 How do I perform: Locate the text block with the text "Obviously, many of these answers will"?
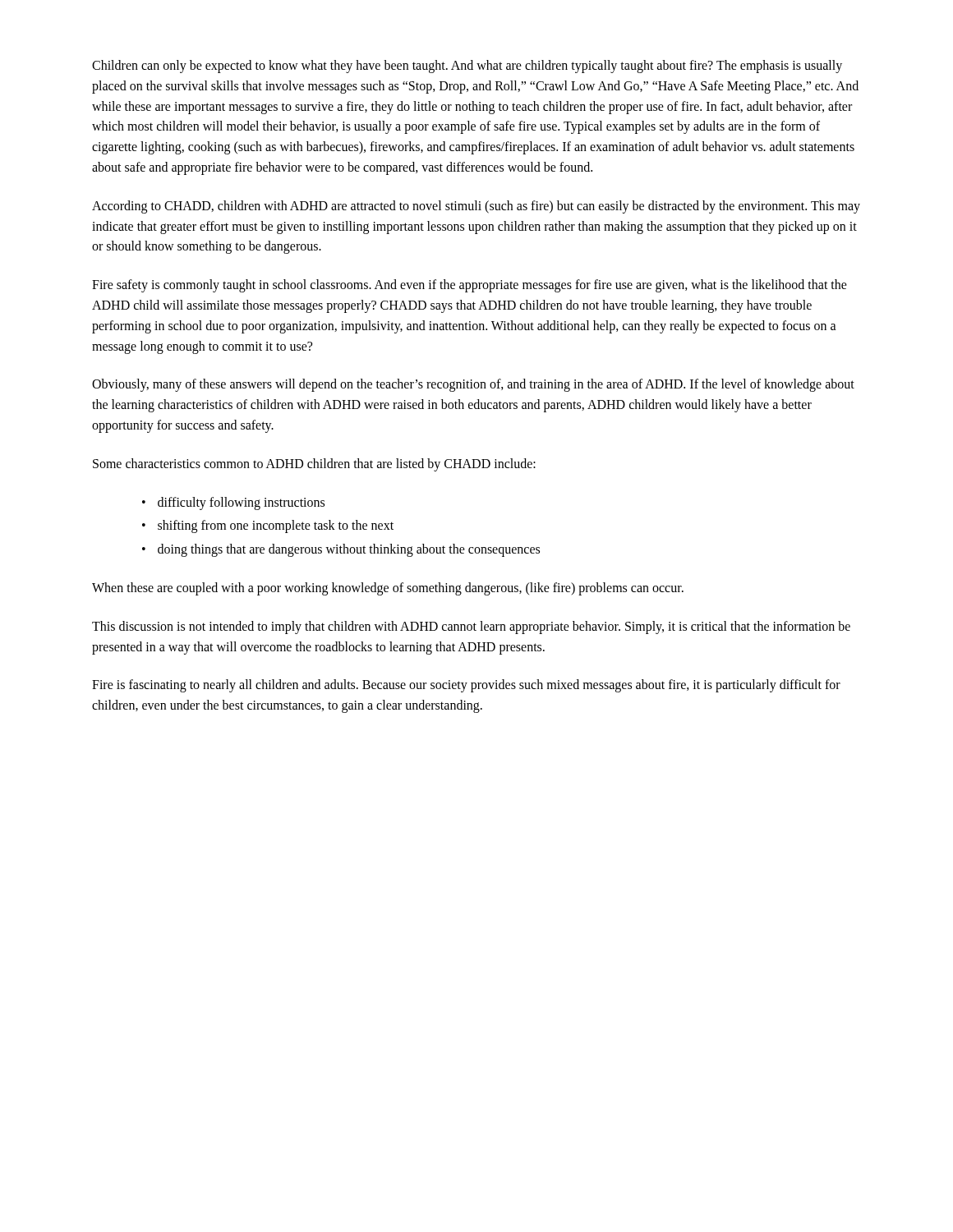(x=473, y=405)
